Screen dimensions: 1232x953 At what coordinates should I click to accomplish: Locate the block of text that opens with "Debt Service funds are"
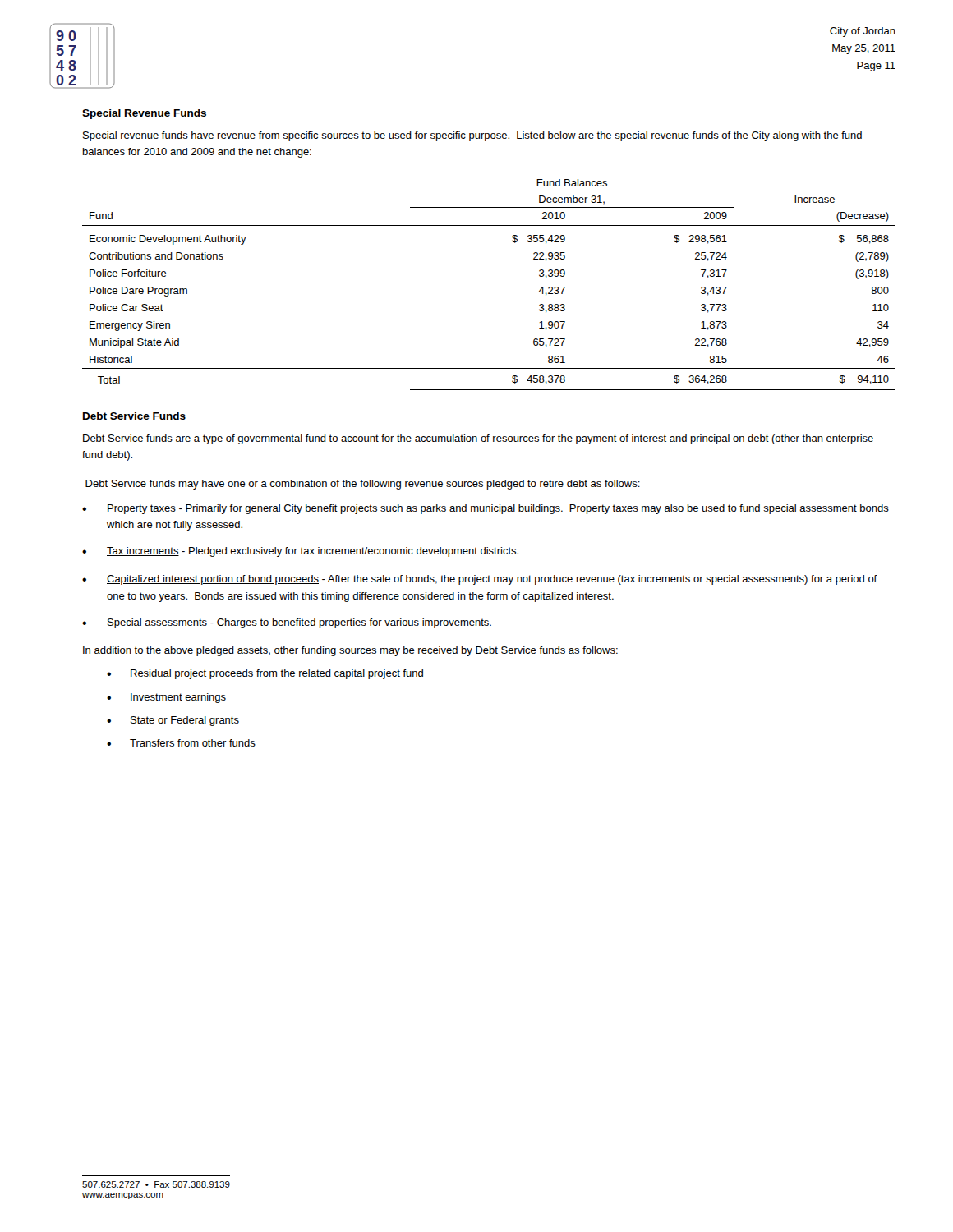tap(478, 447)
